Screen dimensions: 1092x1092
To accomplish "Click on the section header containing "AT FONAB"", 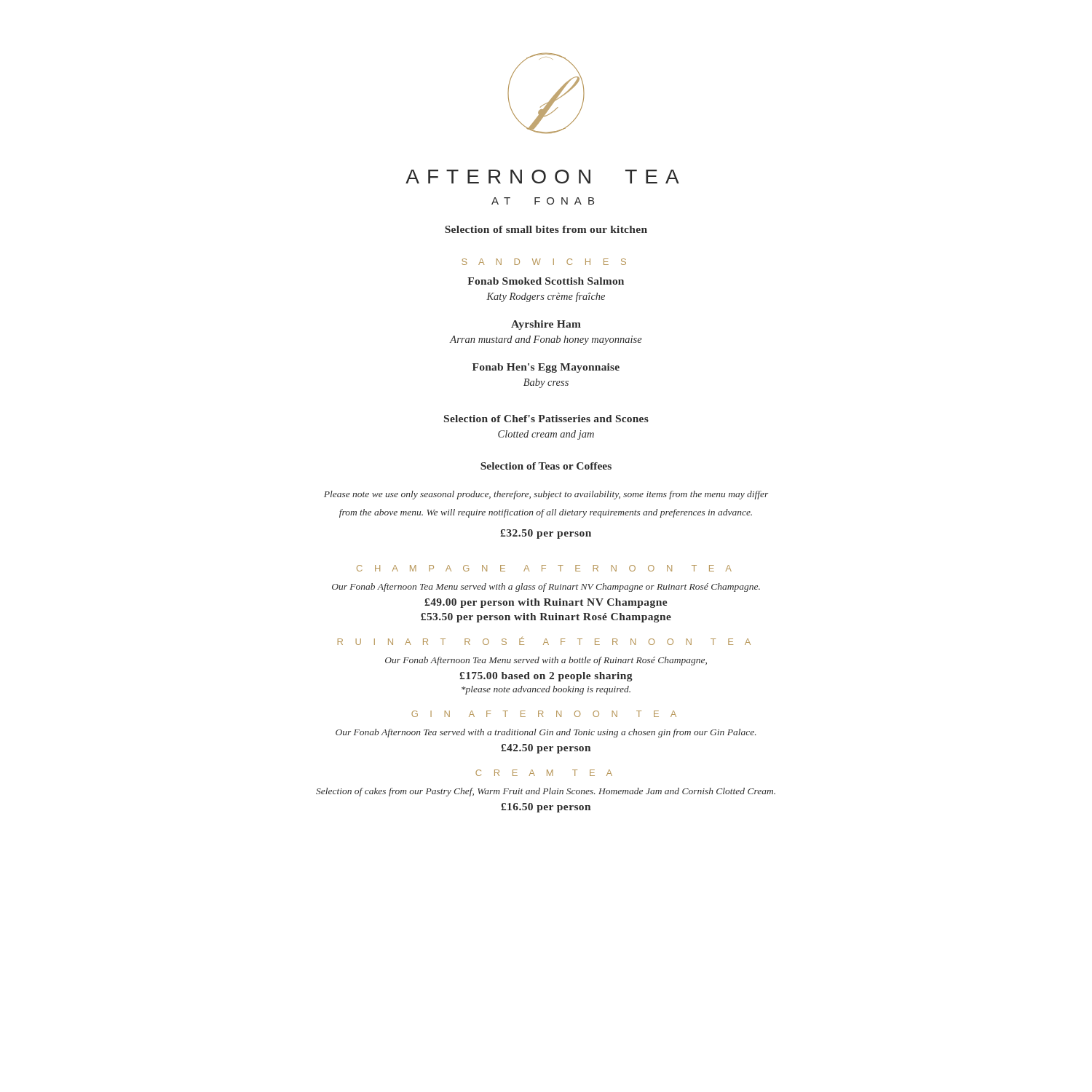I will pyautogui.click(x=546, y=201).
